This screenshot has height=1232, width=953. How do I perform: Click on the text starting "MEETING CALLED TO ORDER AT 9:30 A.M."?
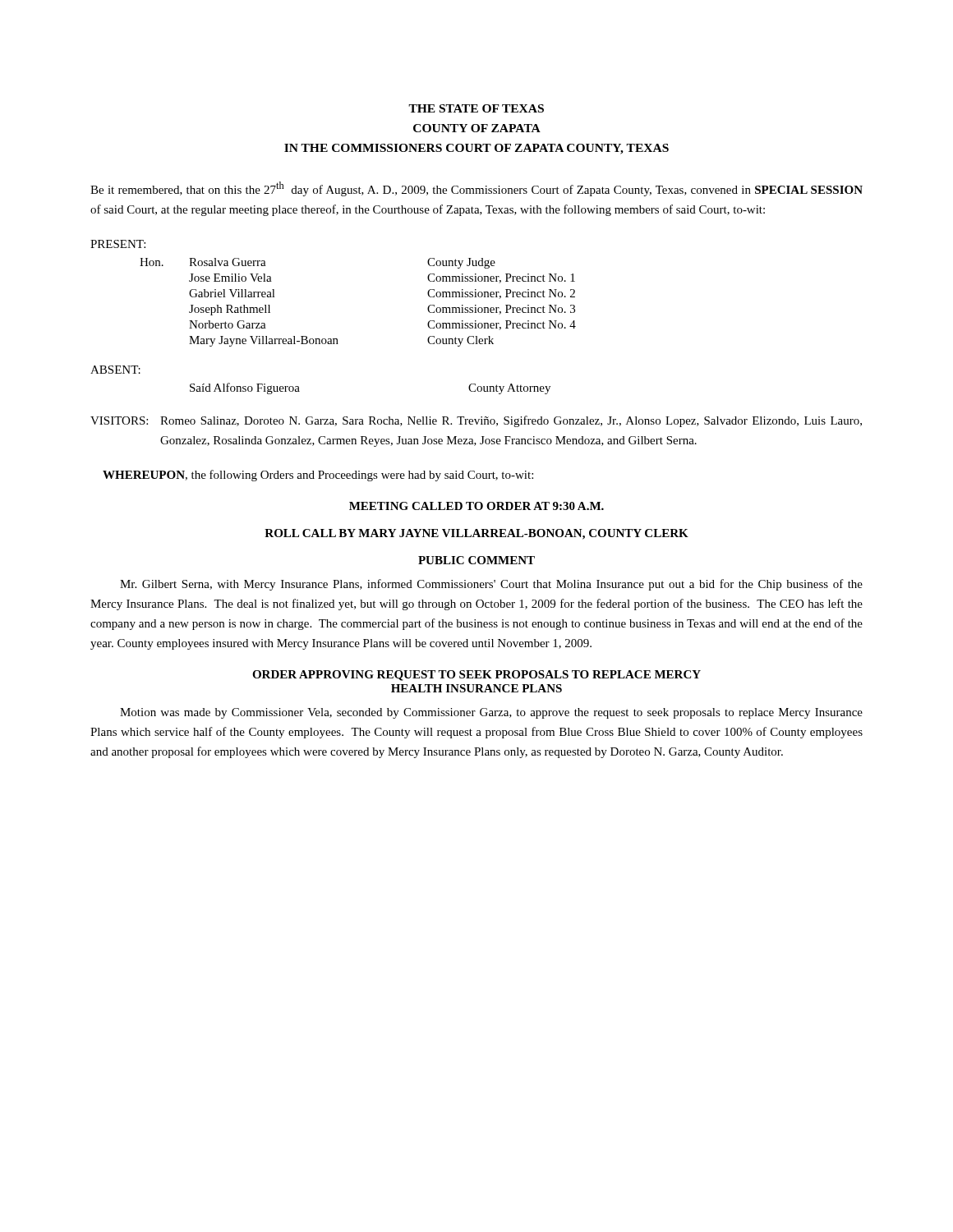[476, 506]
